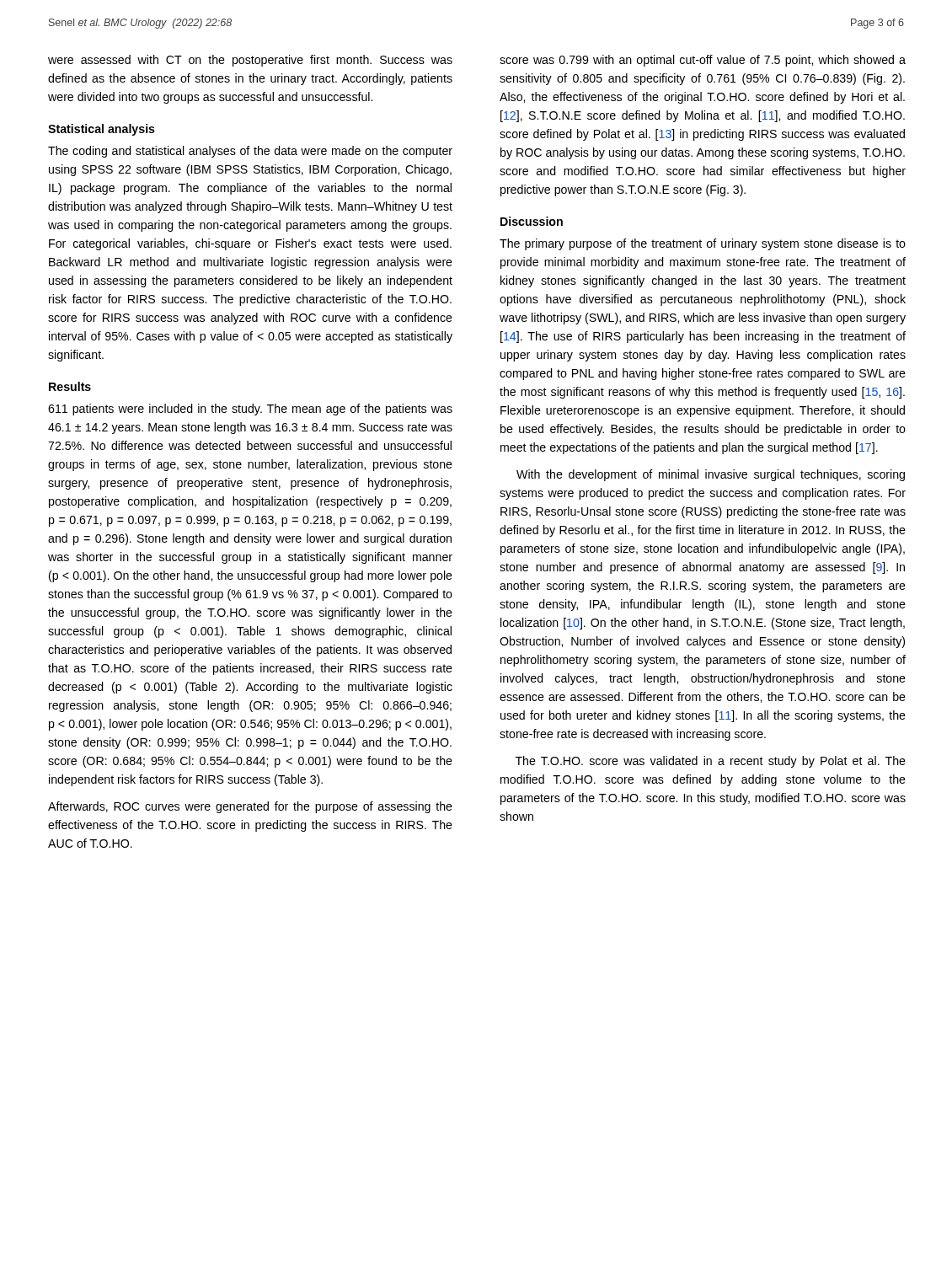Locate the block of text that opens with "Afterwards, ROC curves were generated"

pos(250,825)
